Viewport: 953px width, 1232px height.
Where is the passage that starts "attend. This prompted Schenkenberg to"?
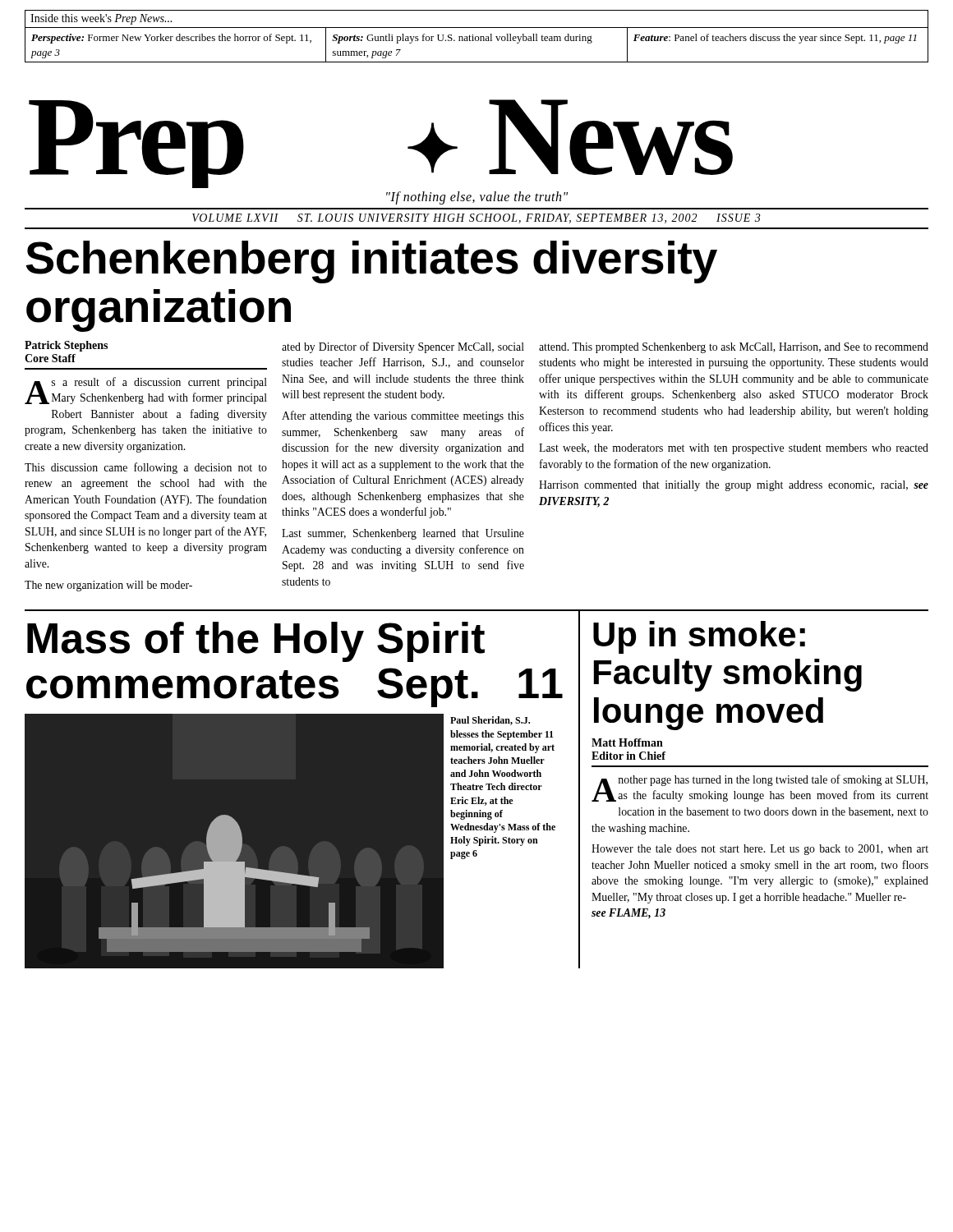tap(734, 424)
